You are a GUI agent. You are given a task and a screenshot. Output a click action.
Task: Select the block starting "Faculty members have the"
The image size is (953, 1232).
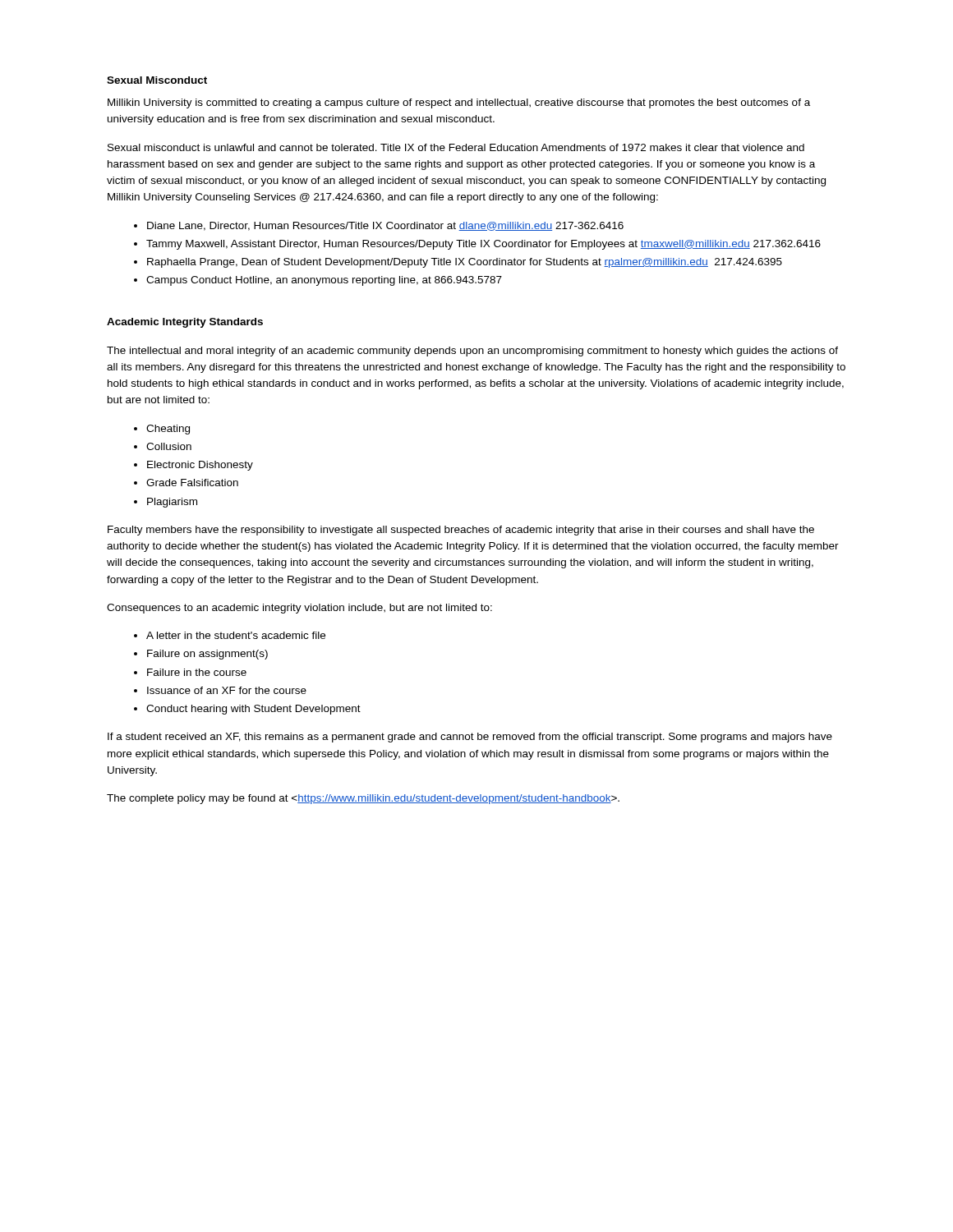473,554
